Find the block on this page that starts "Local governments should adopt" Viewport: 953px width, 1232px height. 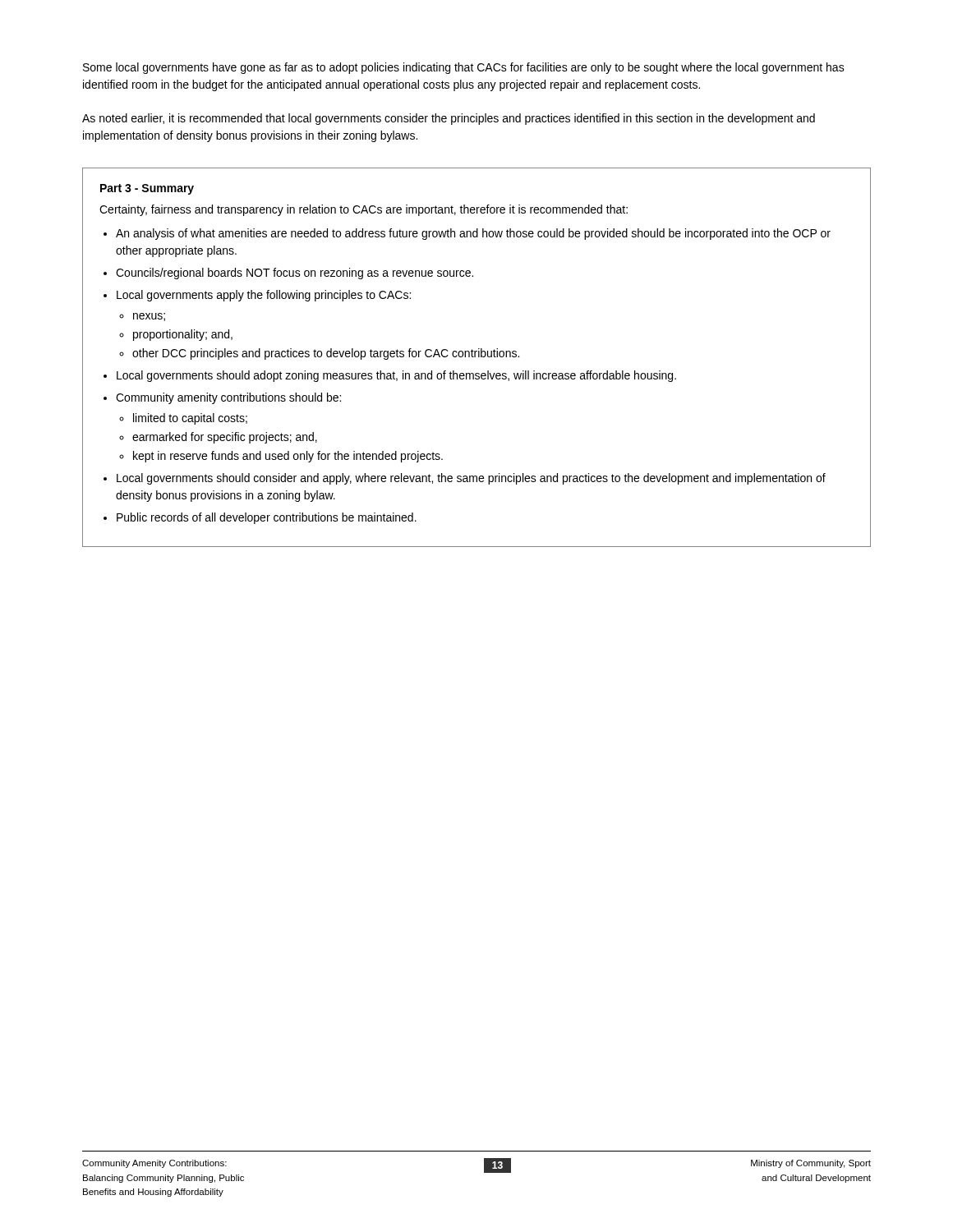(396, 375)
